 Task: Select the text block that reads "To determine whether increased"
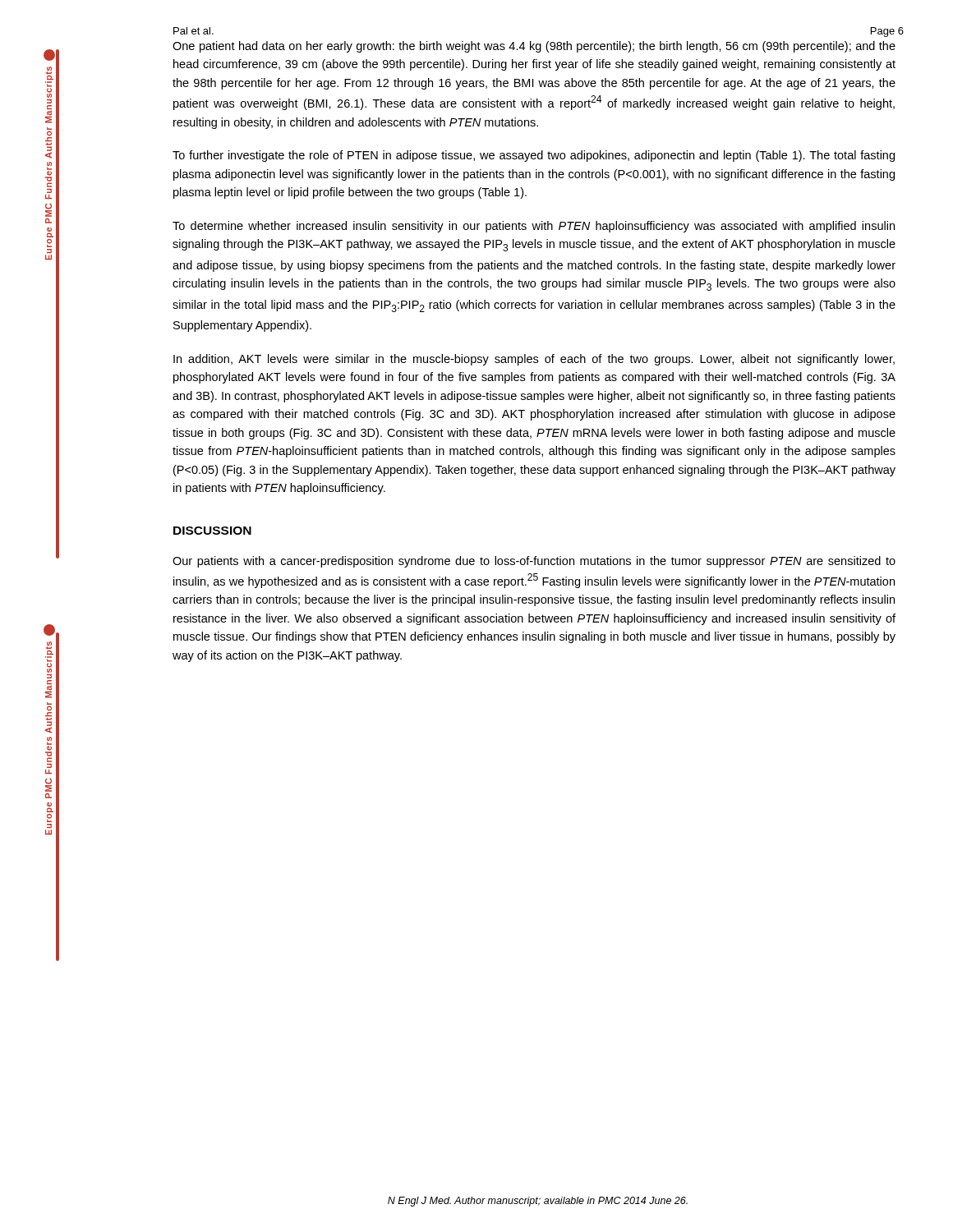click(x=534, y=276)
